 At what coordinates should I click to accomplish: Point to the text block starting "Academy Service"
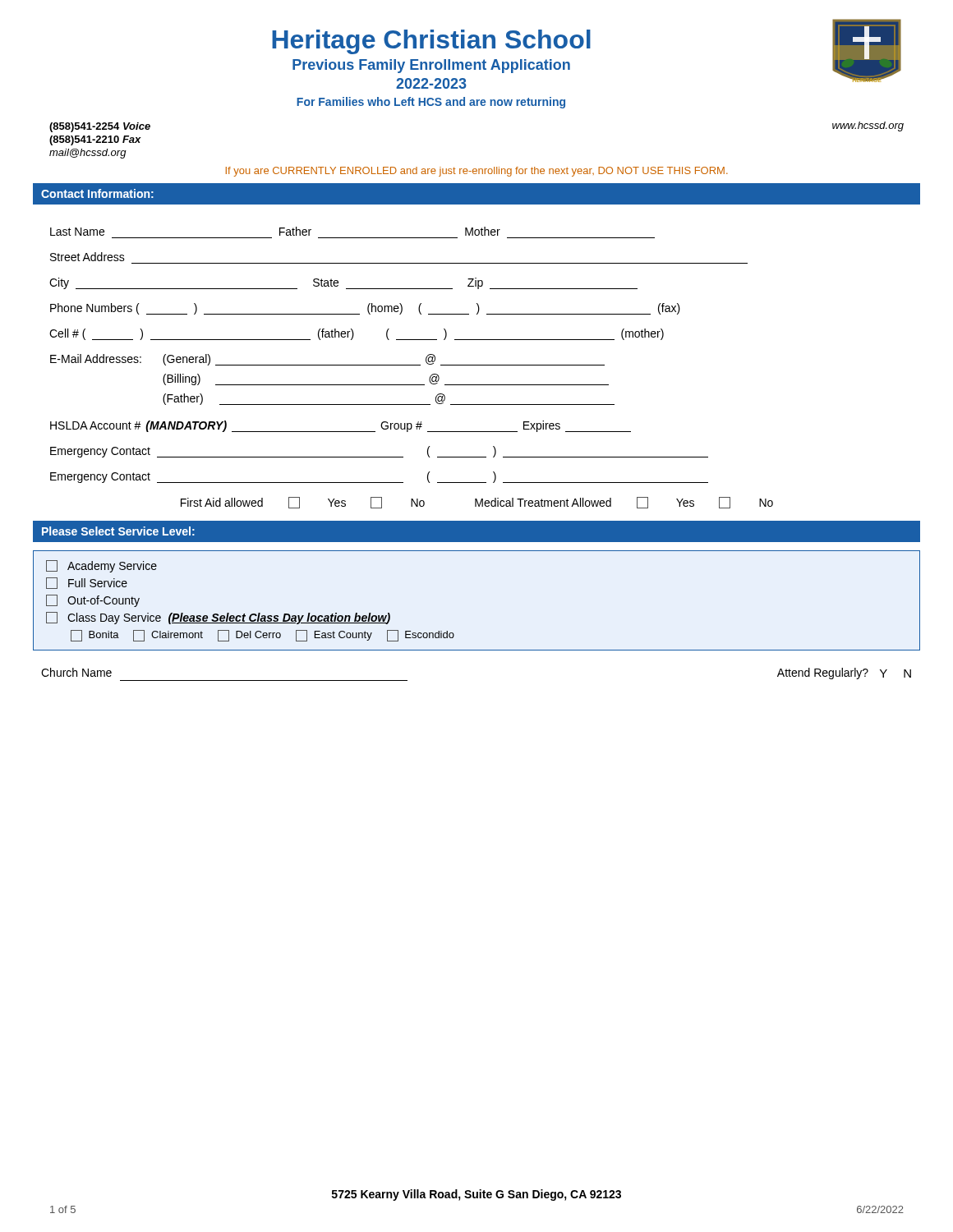[x=101, y=566]
